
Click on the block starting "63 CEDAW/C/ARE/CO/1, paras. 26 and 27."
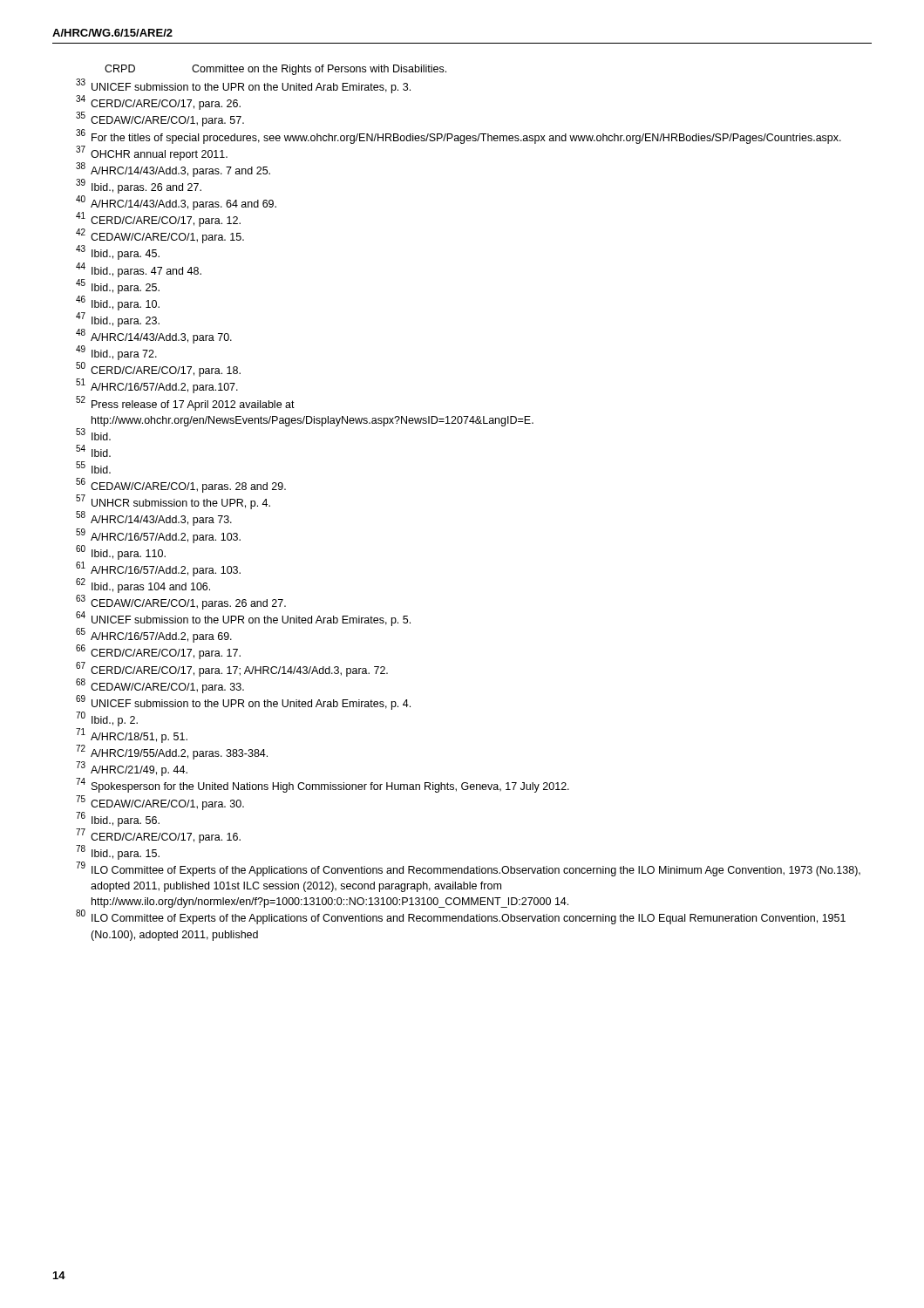click(x=181, y=602)
